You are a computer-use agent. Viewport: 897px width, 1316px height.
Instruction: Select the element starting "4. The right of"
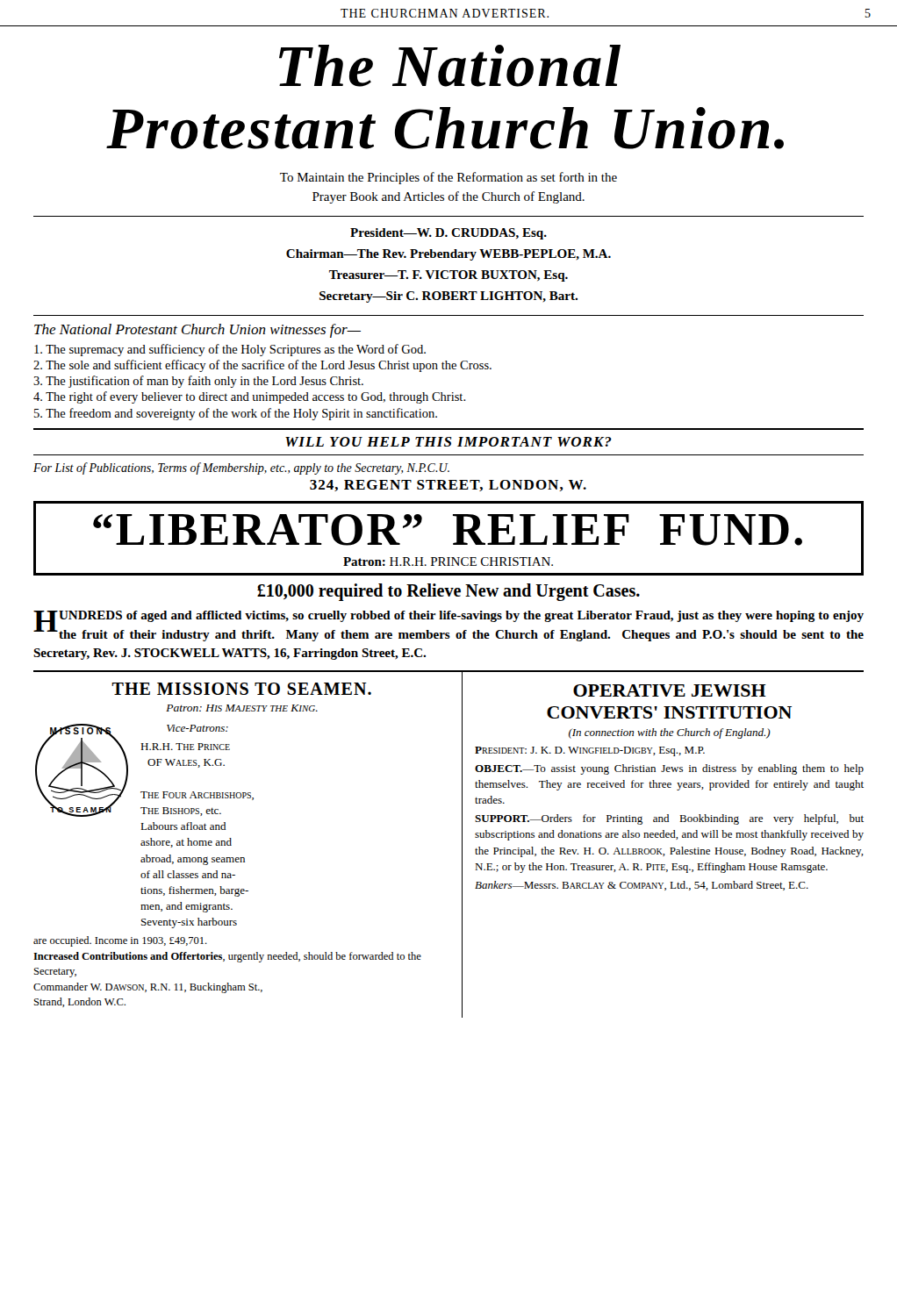point(250,396)
